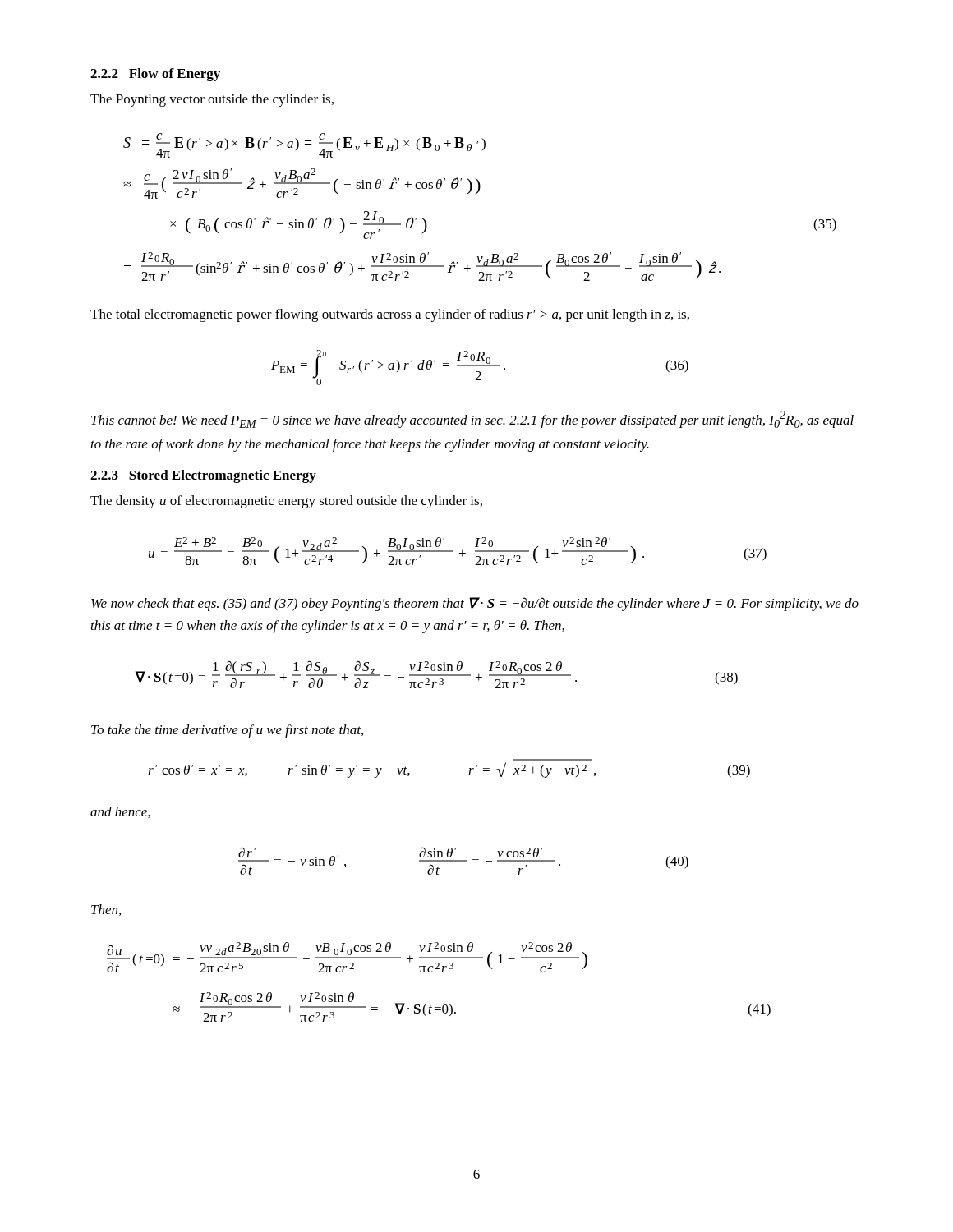Locate the formula containing "∂ r ′ ∂ t = − v"
The height and width of the screenshot is (1232, 953).
coord(476,860)
